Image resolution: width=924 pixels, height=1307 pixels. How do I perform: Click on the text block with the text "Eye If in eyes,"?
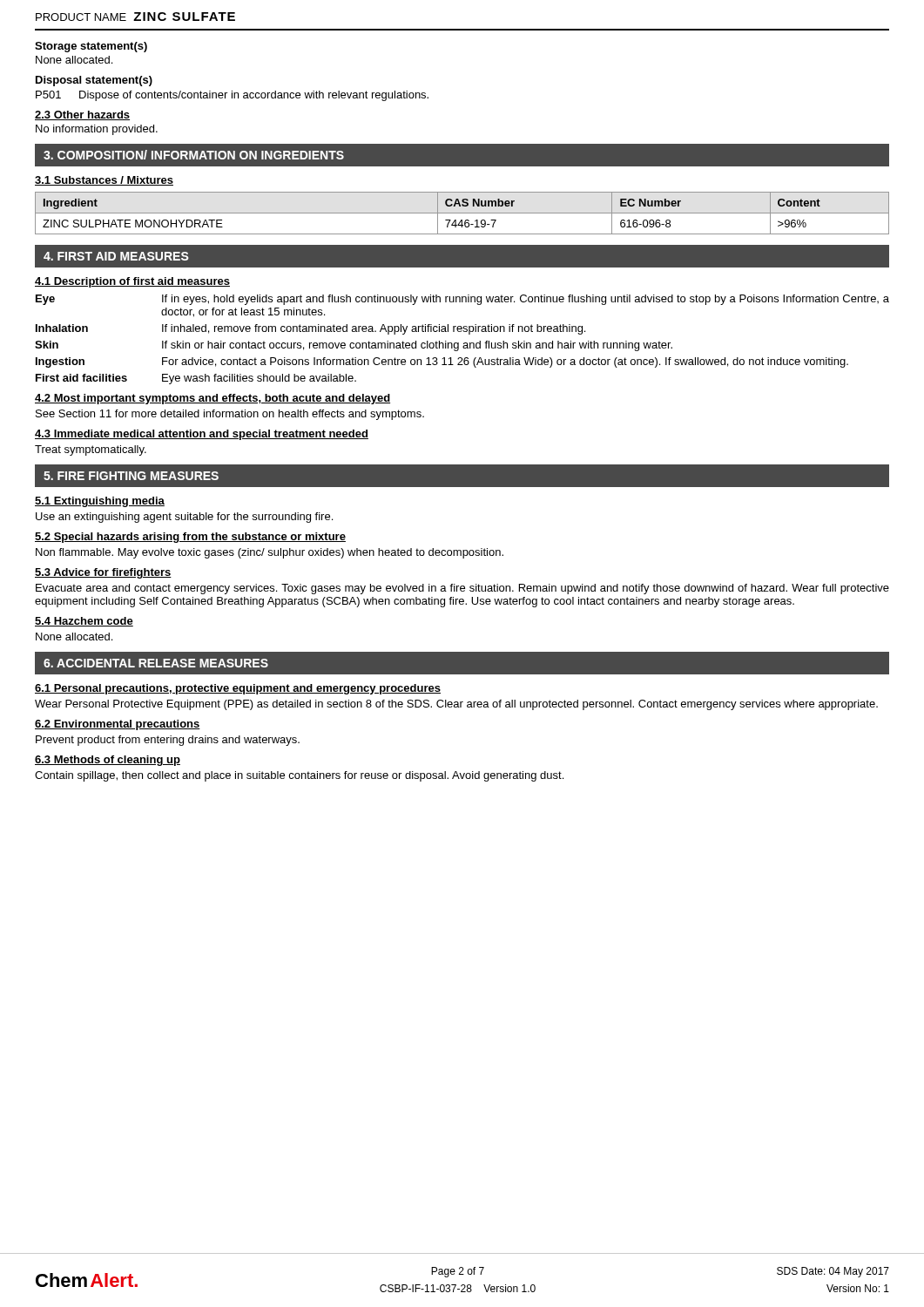(x=462, y=305)
